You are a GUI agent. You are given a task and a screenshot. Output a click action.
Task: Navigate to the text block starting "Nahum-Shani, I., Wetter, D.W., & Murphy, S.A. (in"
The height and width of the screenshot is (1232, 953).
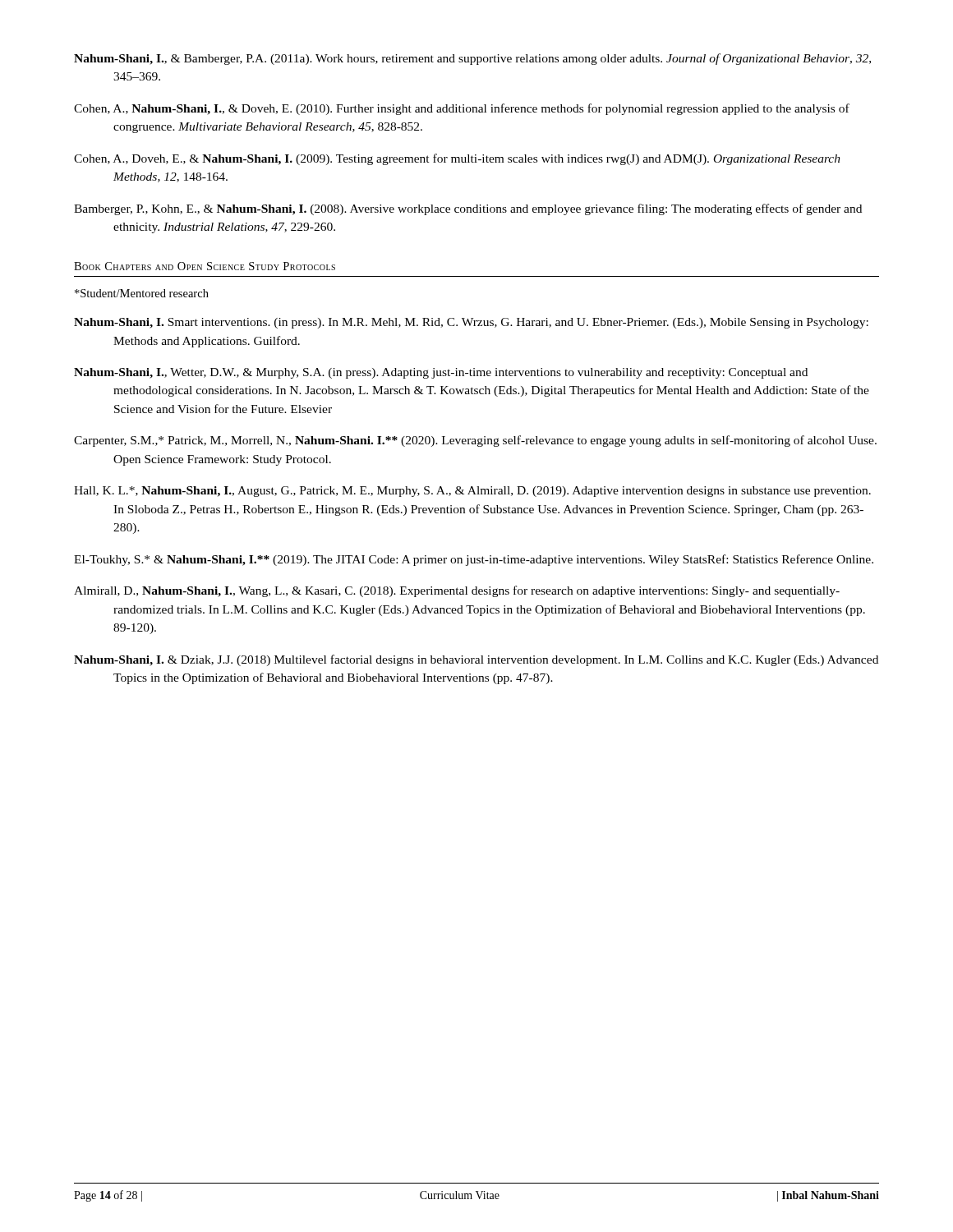(x=472, y=390)
